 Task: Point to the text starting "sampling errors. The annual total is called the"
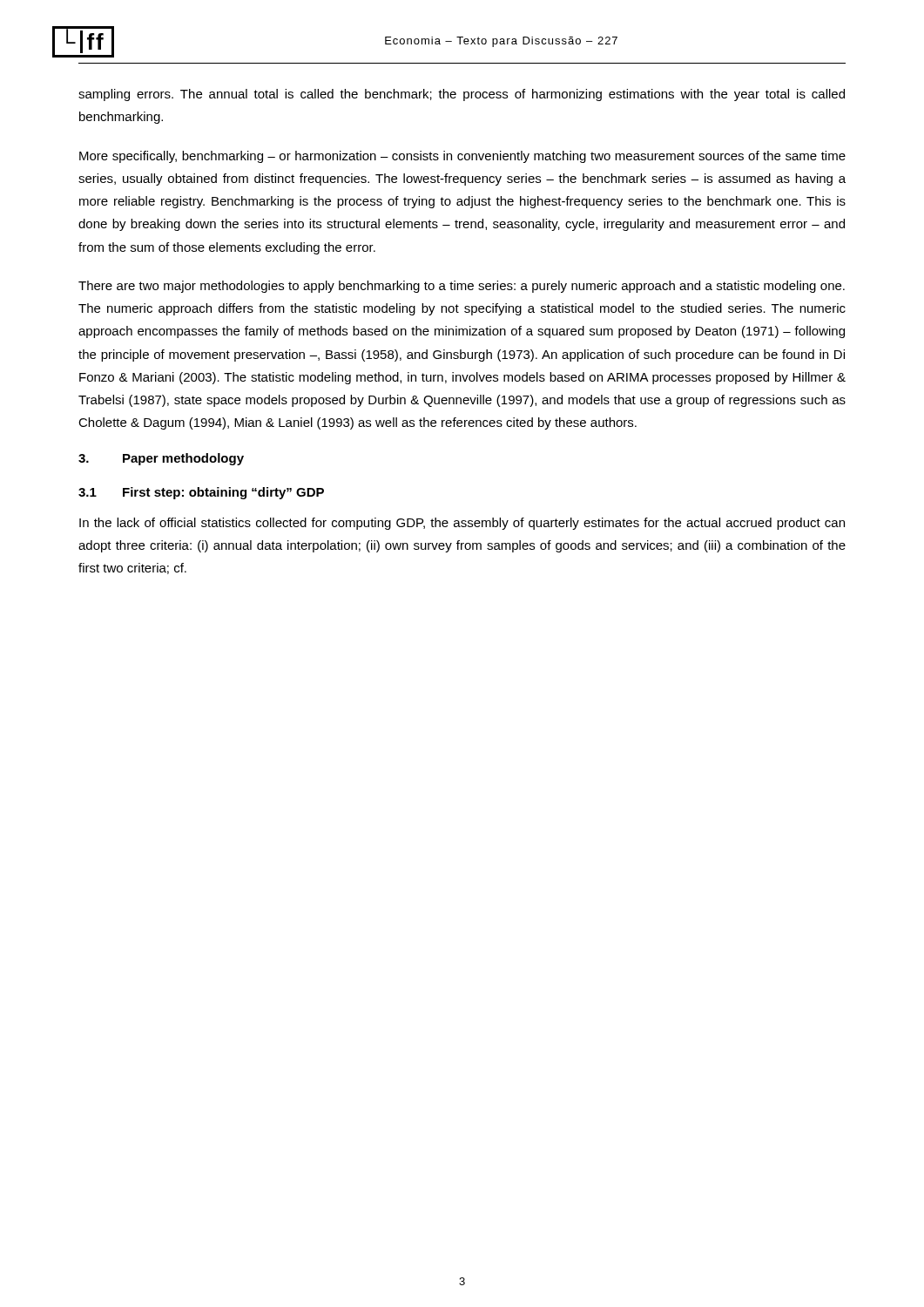[x=462, y=105]
